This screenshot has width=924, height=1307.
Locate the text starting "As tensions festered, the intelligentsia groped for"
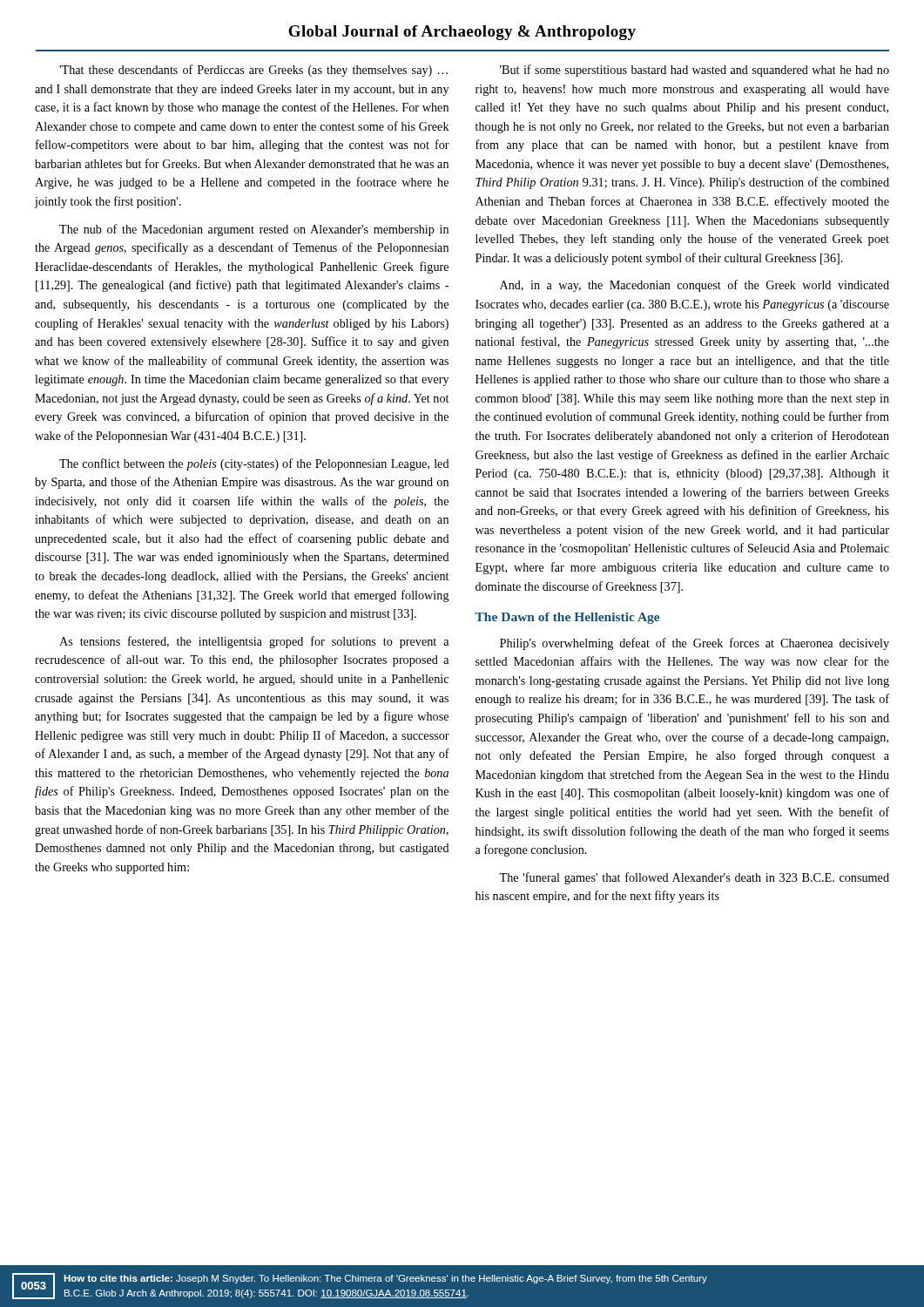(242, 755)
